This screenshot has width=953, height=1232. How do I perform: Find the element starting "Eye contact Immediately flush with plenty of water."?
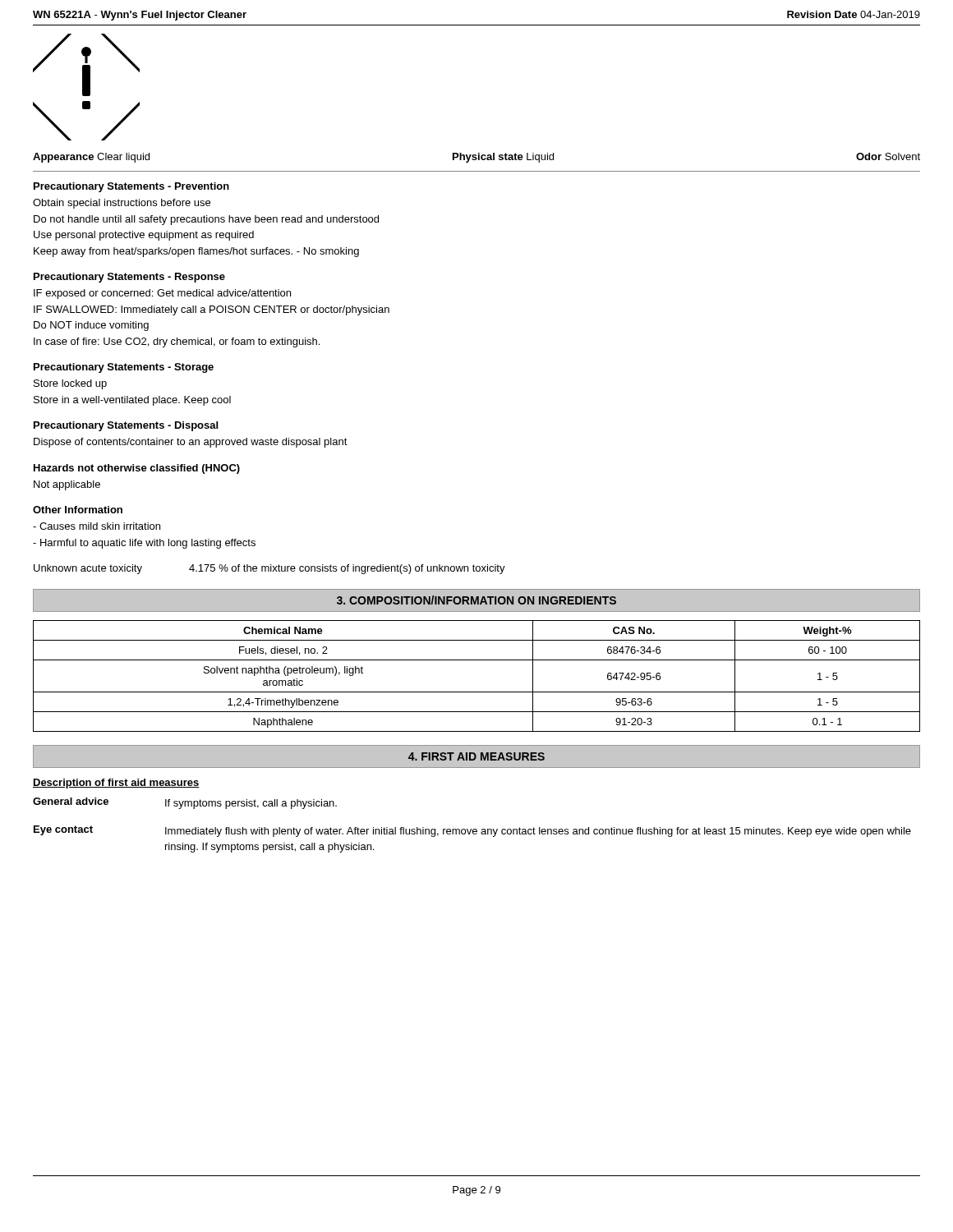click(476, 839)
